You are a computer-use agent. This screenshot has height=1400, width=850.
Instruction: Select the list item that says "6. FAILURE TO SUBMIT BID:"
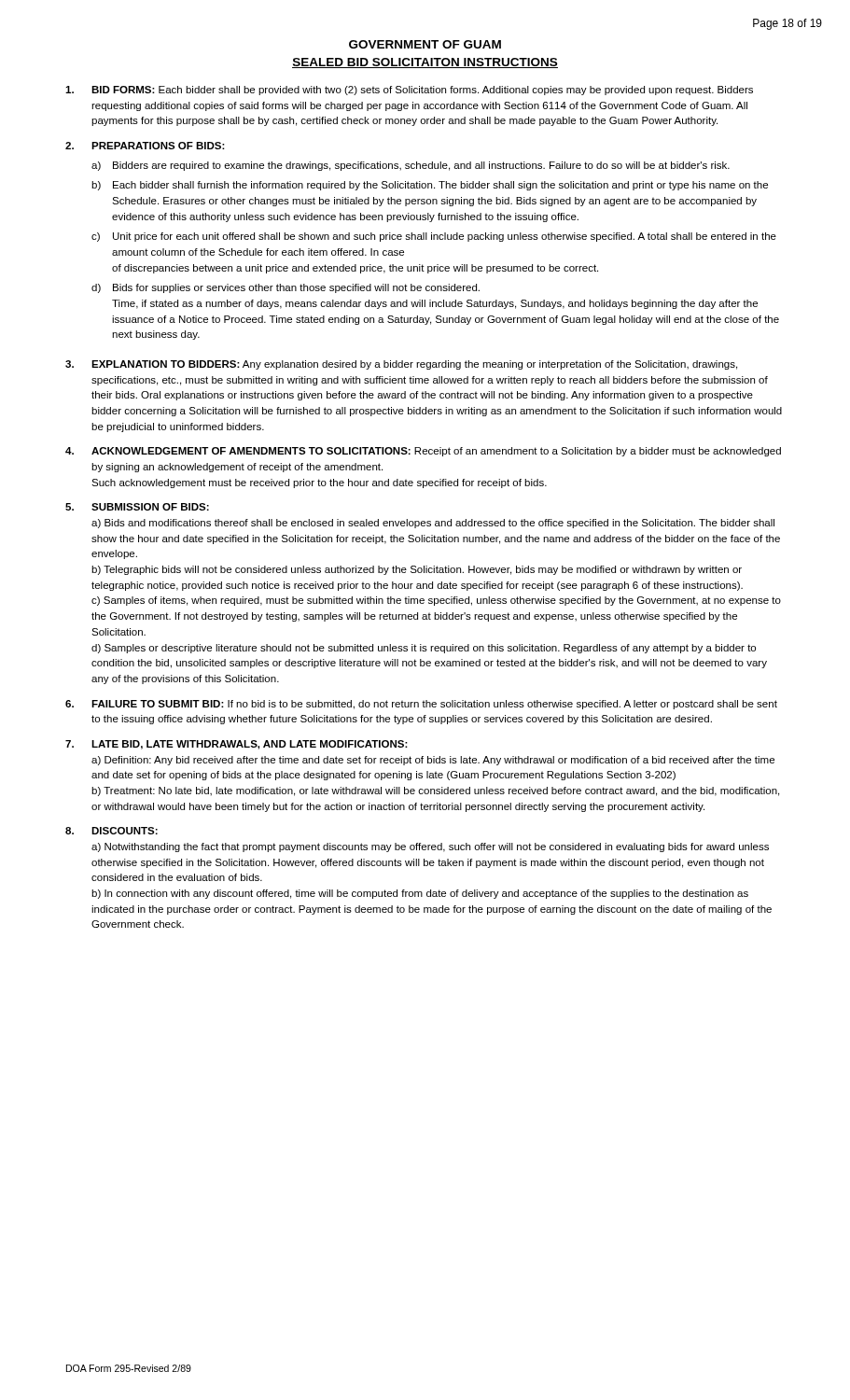[x=425, y=711]
